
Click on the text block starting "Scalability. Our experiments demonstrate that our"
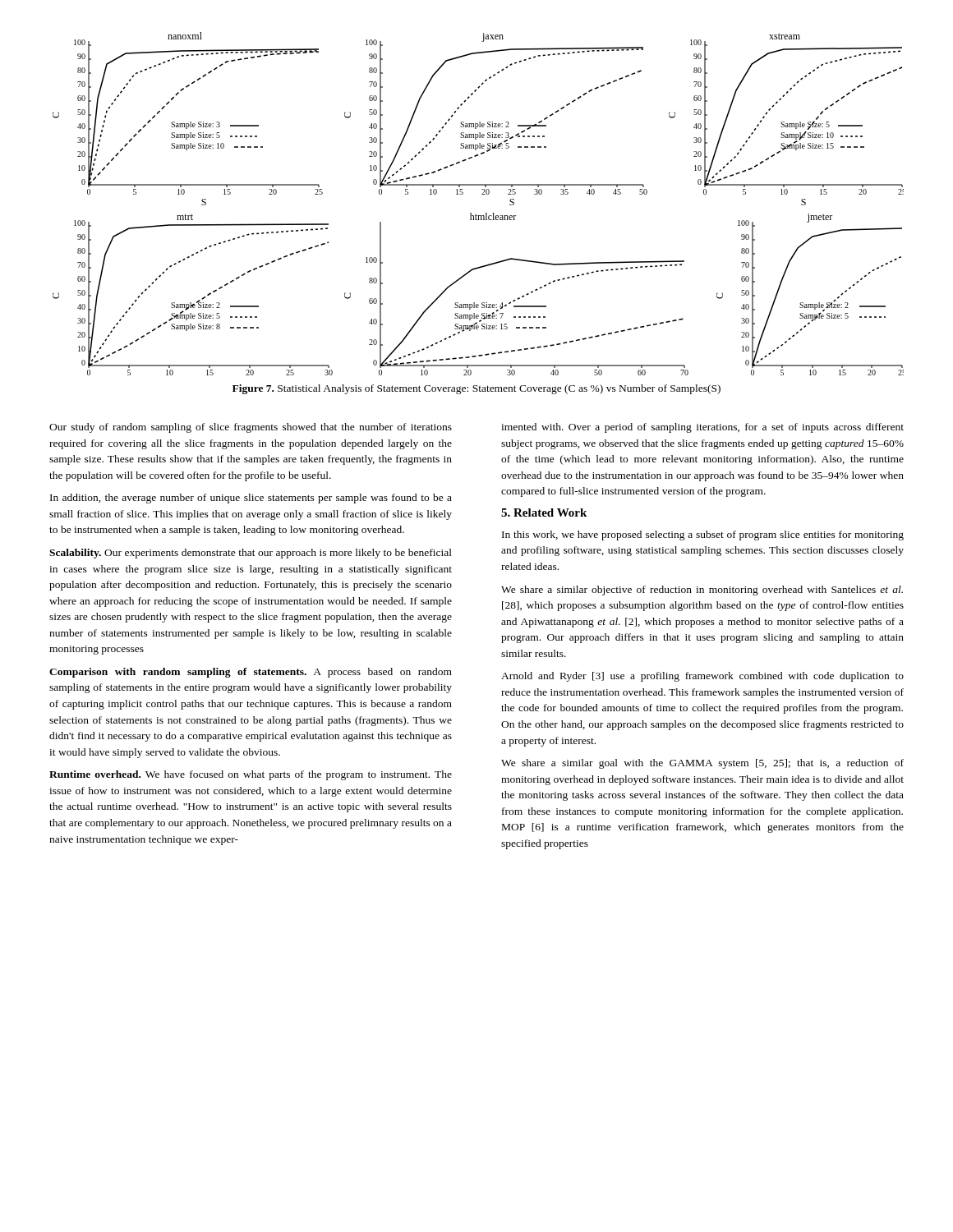click(x=251, y=600)
